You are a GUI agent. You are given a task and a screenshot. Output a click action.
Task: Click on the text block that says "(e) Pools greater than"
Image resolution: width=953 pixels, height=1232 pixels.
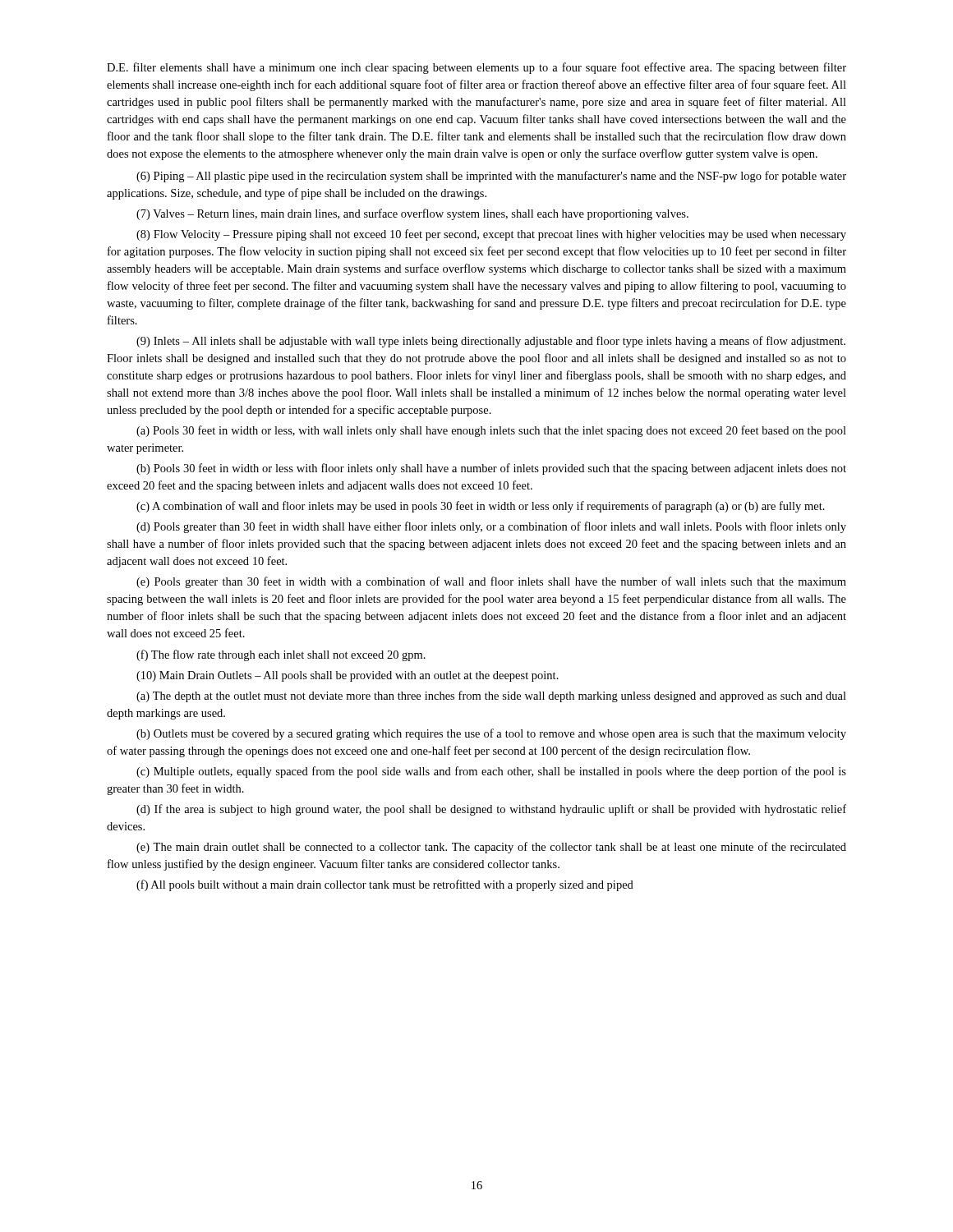[x=476, y=608]
